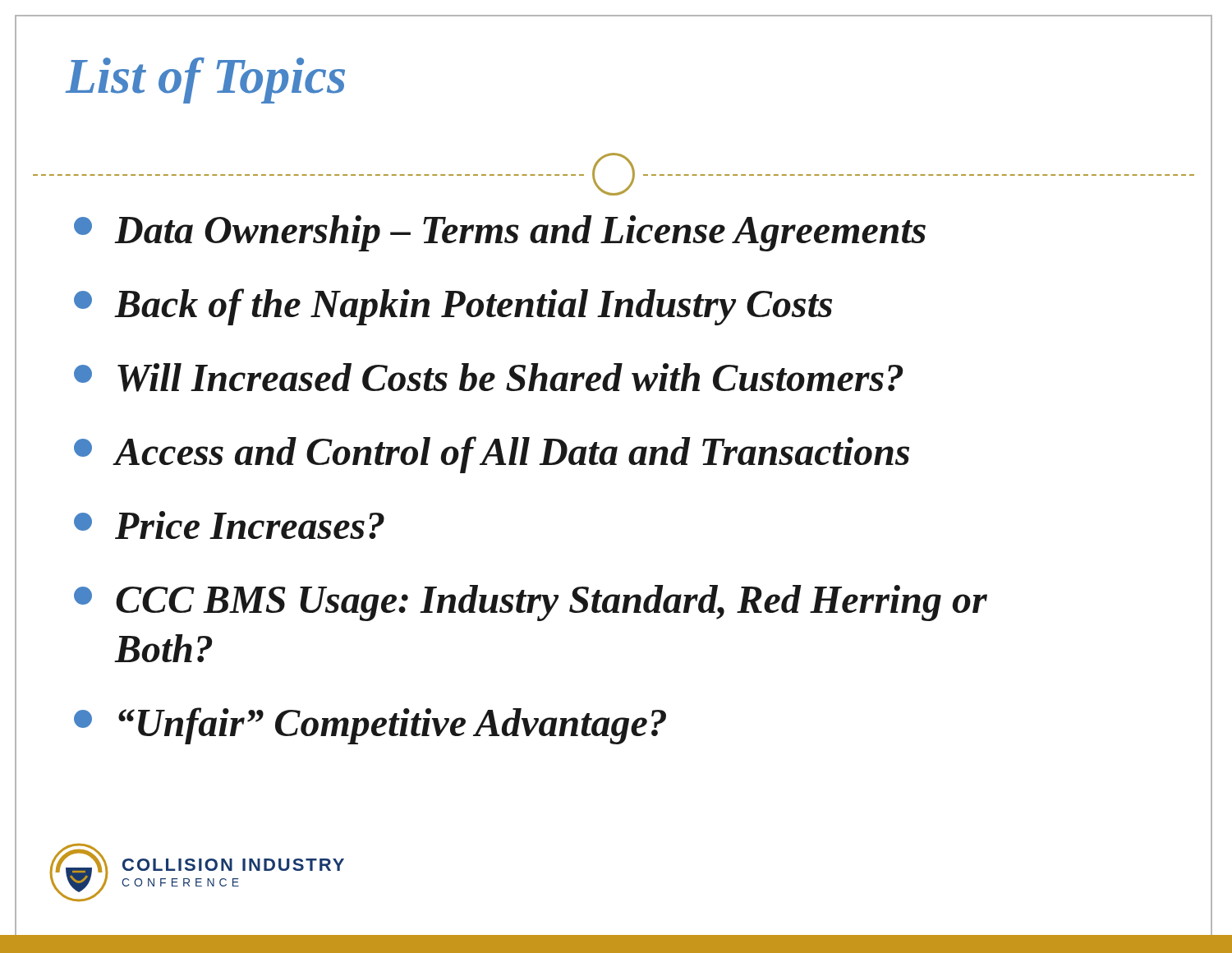This screenshot has width=1232, height=953.
Task: Locate the list item with the text "“Unfair” Competitive Advantage?"
Action: coord(371,723)
